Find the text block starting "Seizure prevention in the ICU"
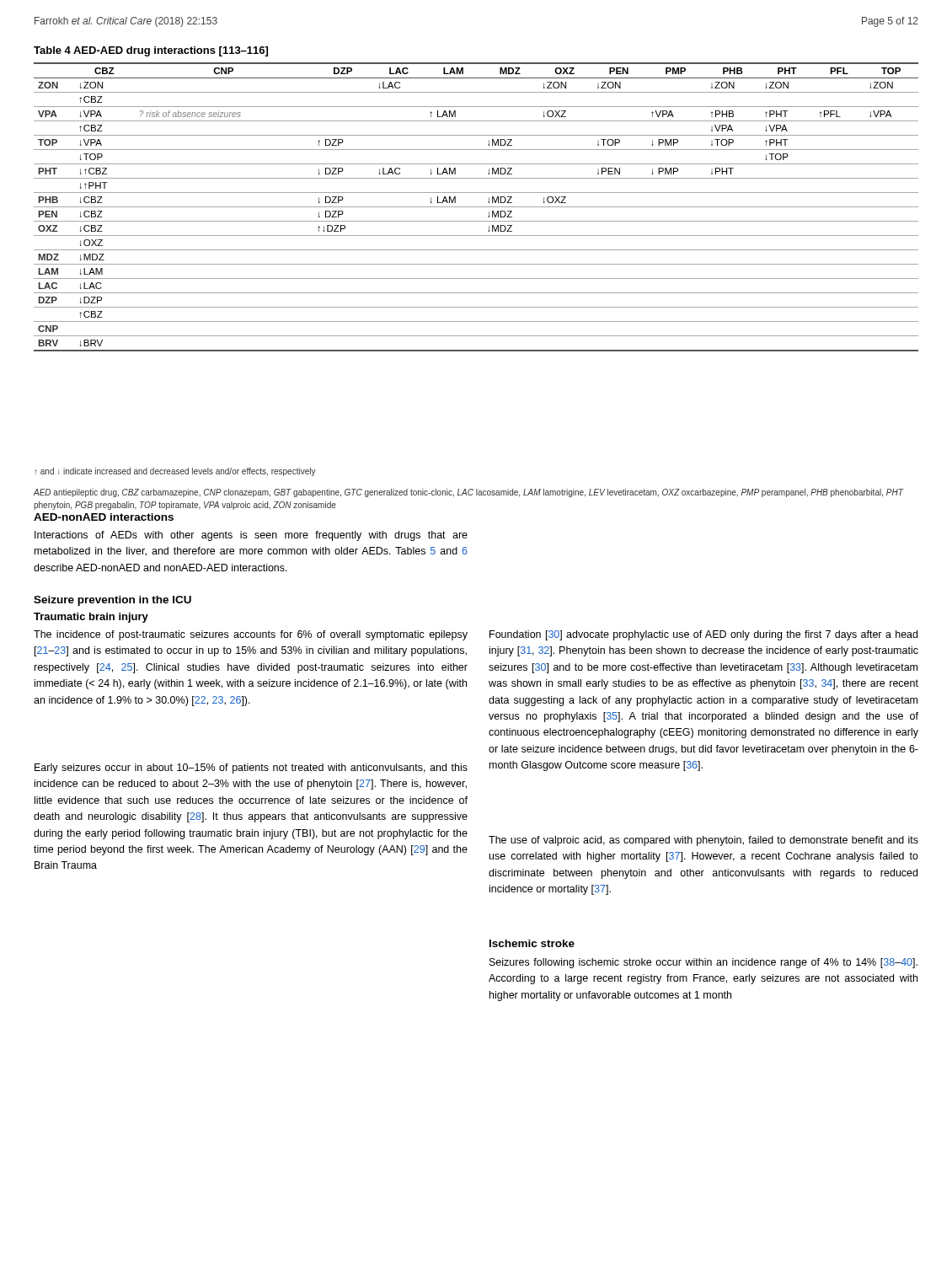Screen dimensions: 1264x952 click(113, 600)
